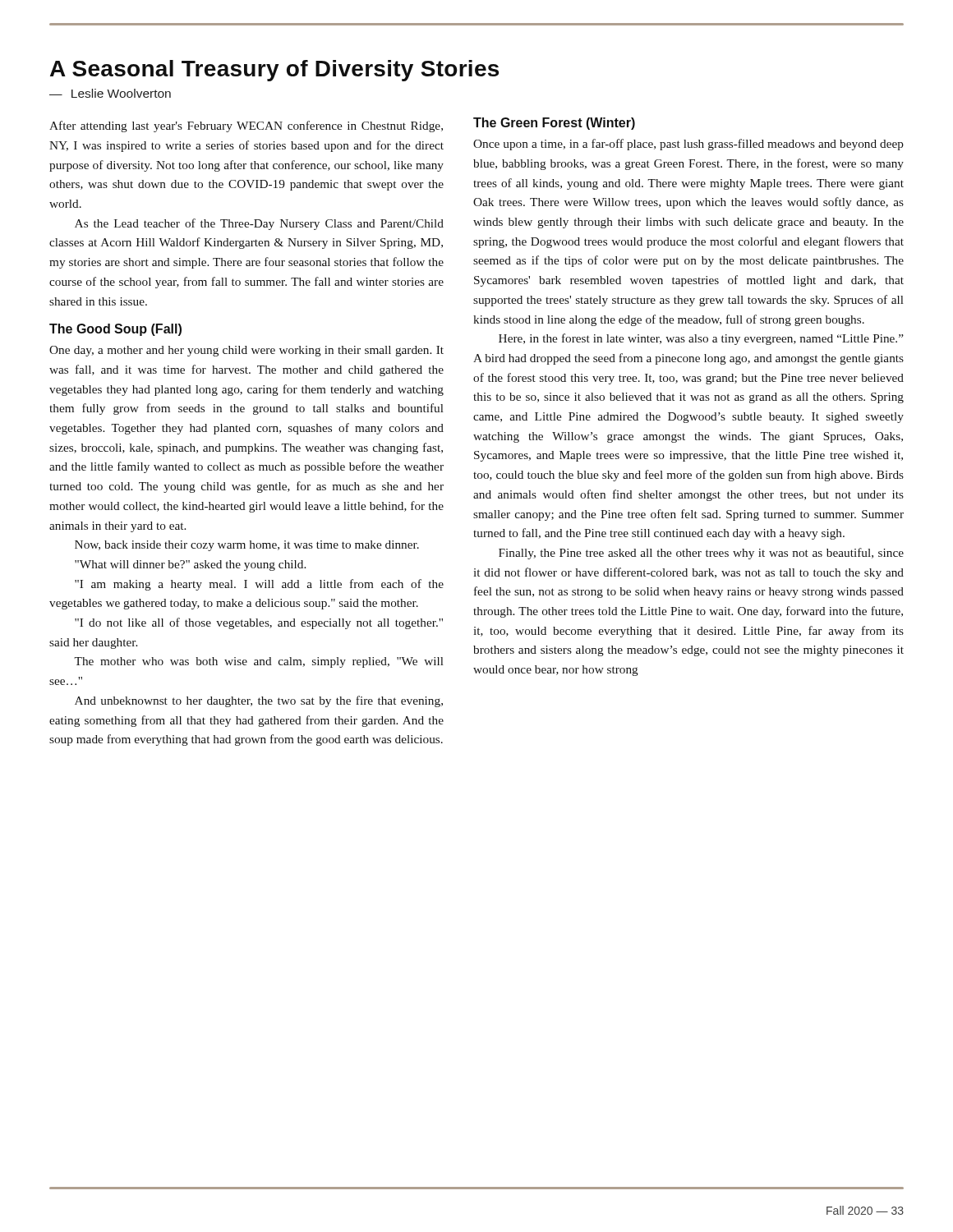Select the text that reads "— Leslie Woolverton"

pyautogui.click(x=110, y=94)
